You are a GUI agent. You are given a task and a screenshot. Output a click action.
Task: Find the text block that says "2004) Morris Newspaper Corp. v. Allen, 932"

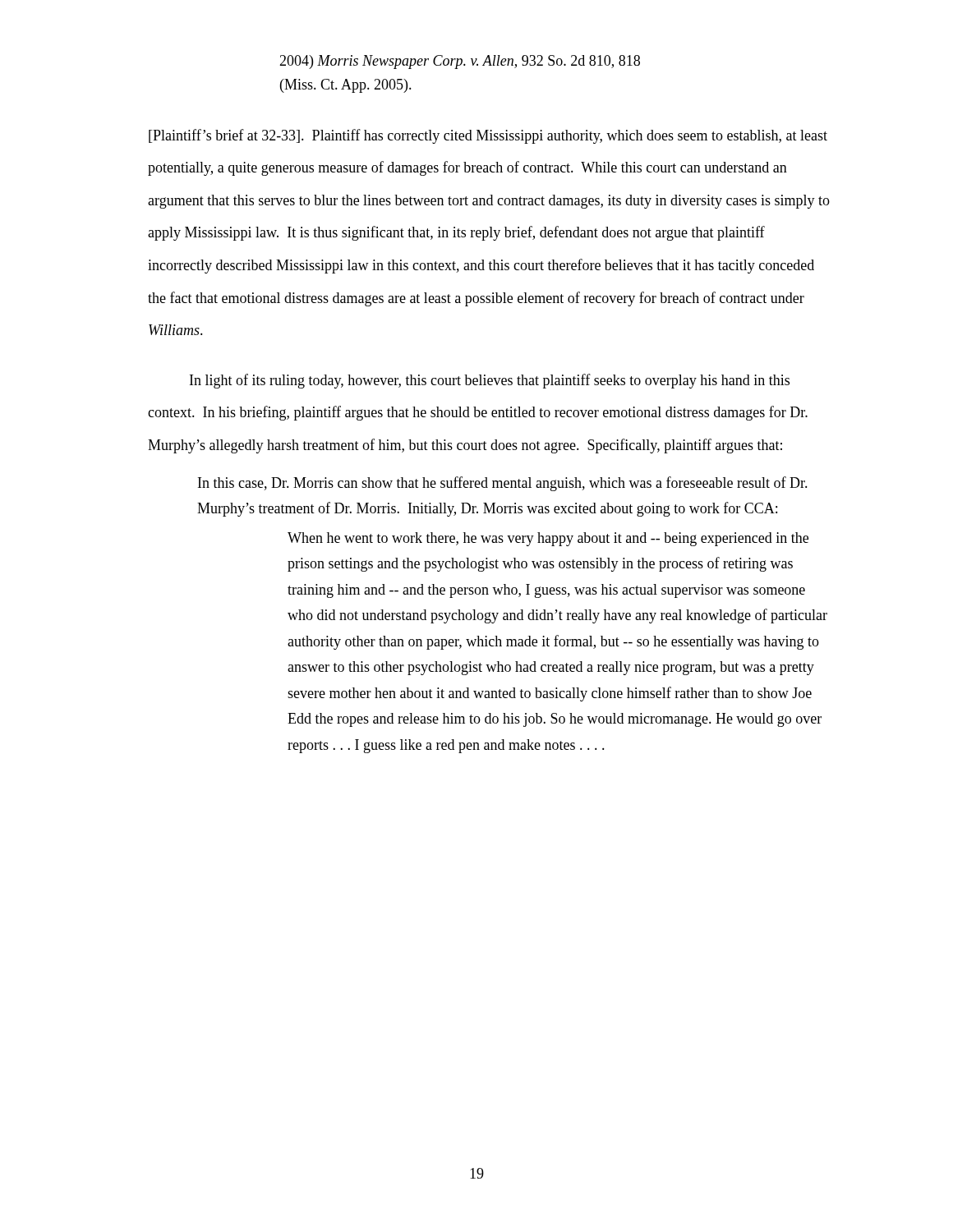coord(460,73)
